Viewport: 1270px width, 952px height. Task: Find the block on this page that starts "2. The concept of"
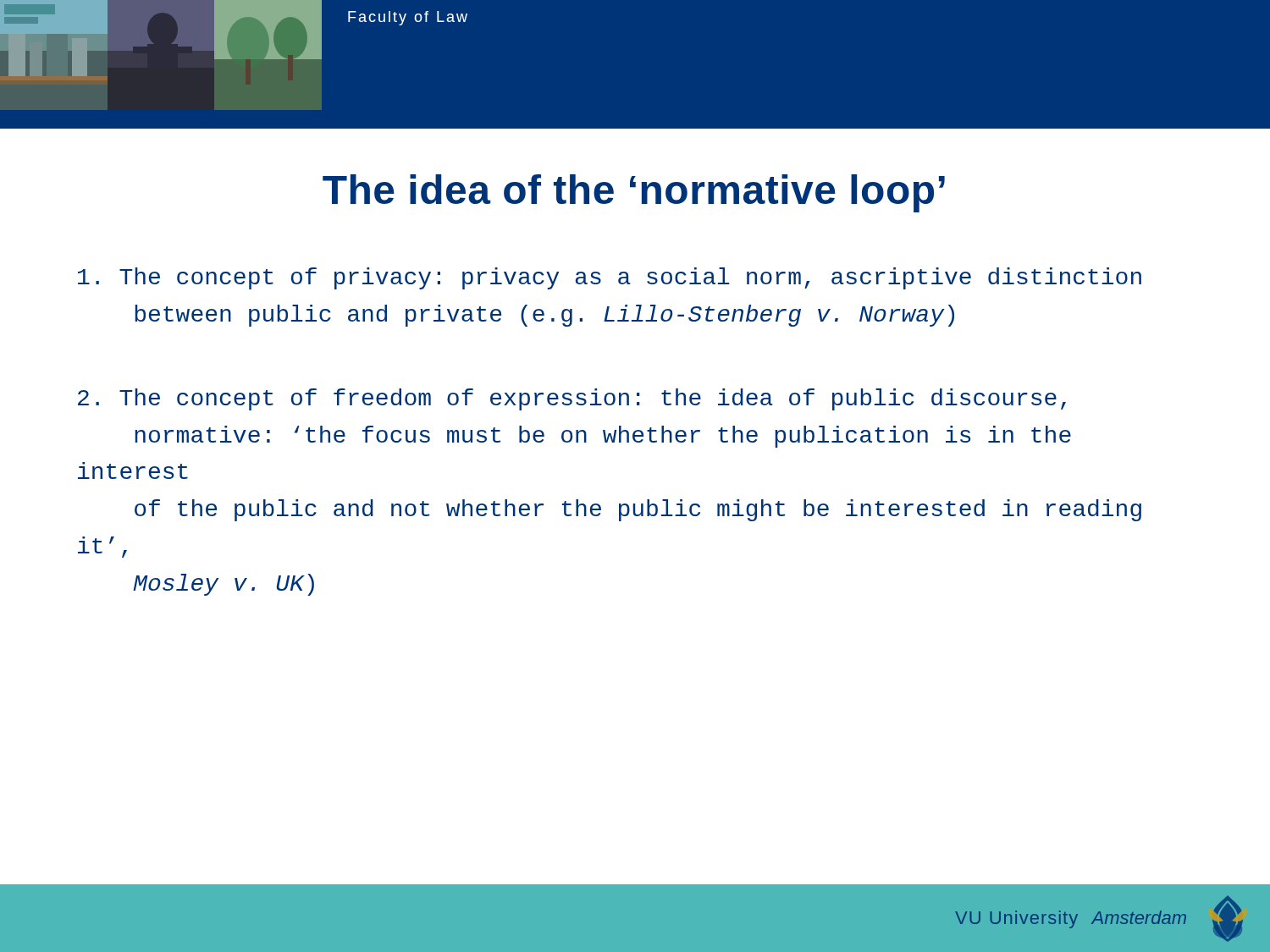[572, 399]
